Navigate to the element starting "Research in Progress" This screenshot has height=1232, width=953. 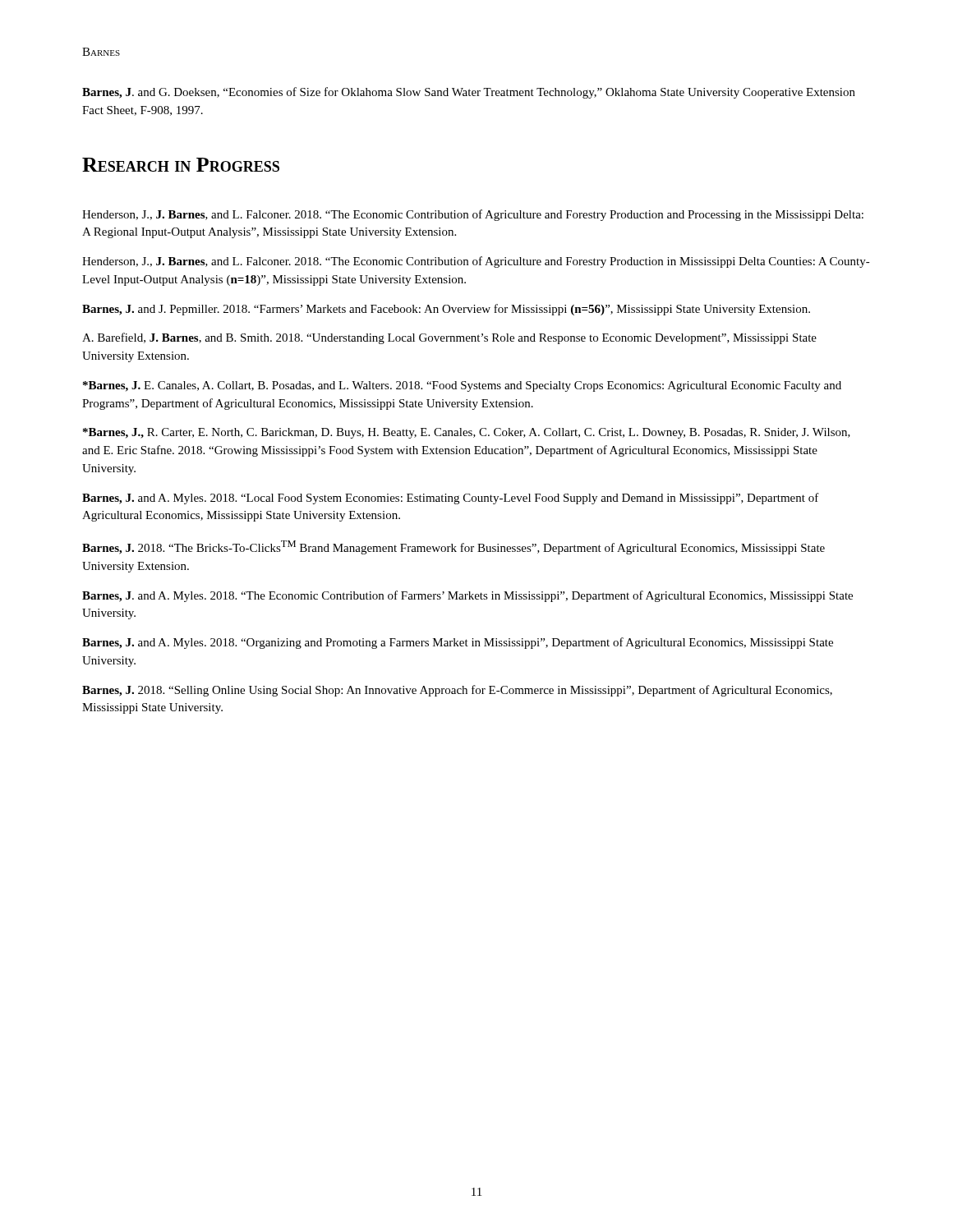pyautogui.click(x=181, y=165)
